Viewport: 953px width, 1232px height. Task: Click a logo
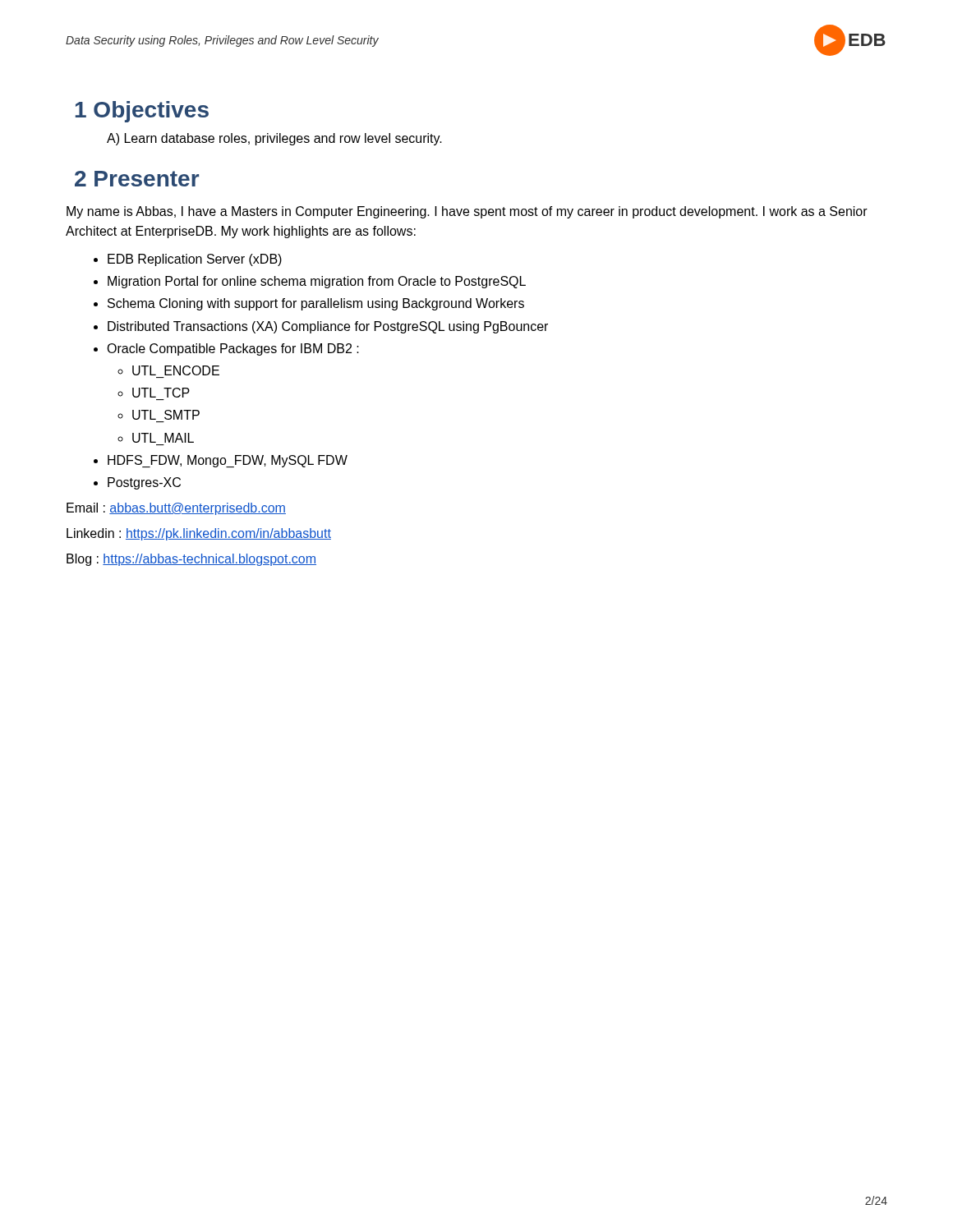point(850,40)
